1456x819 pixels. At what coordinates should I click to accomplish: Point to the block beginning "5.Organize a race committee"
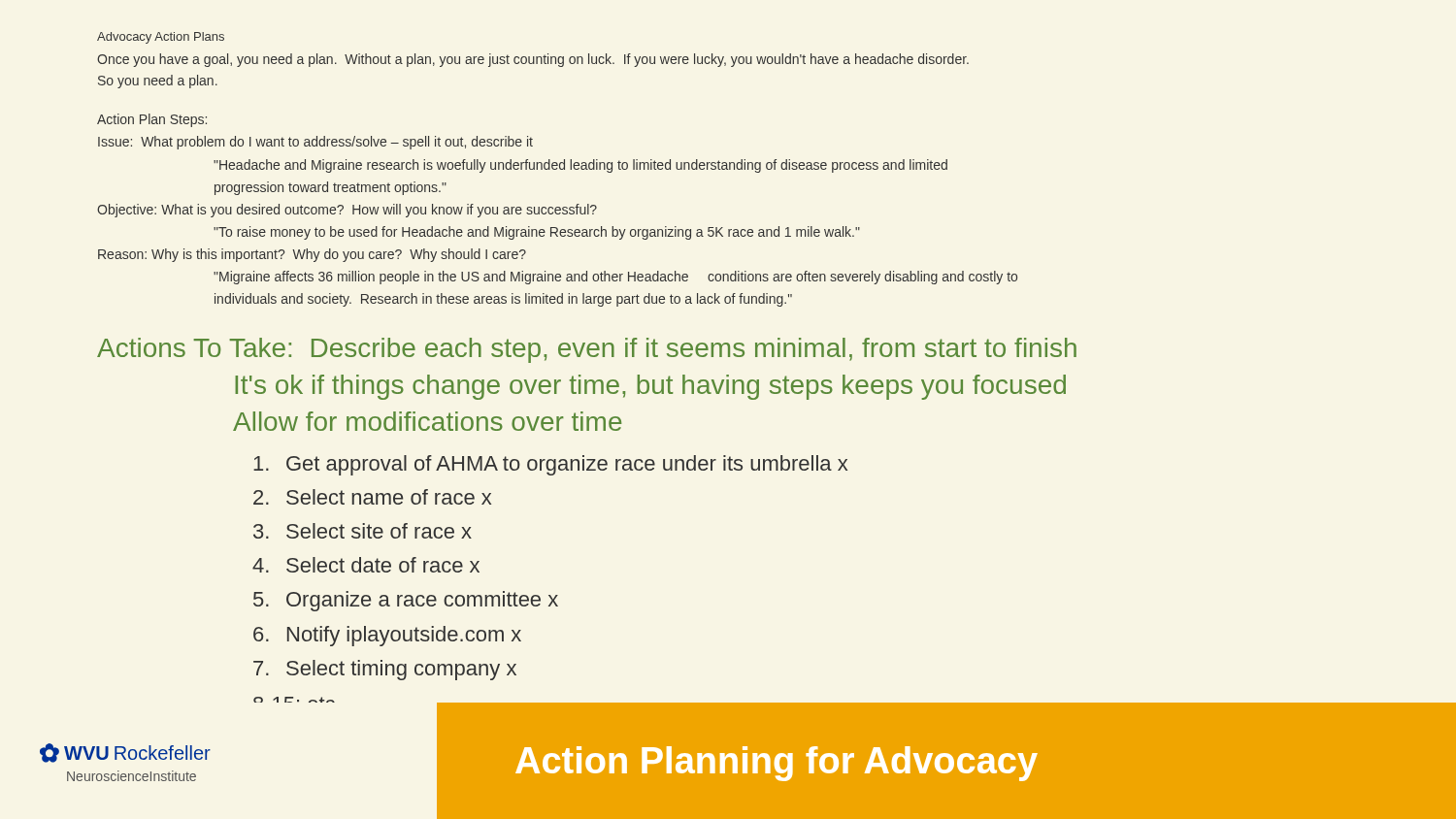click(405, 600)
